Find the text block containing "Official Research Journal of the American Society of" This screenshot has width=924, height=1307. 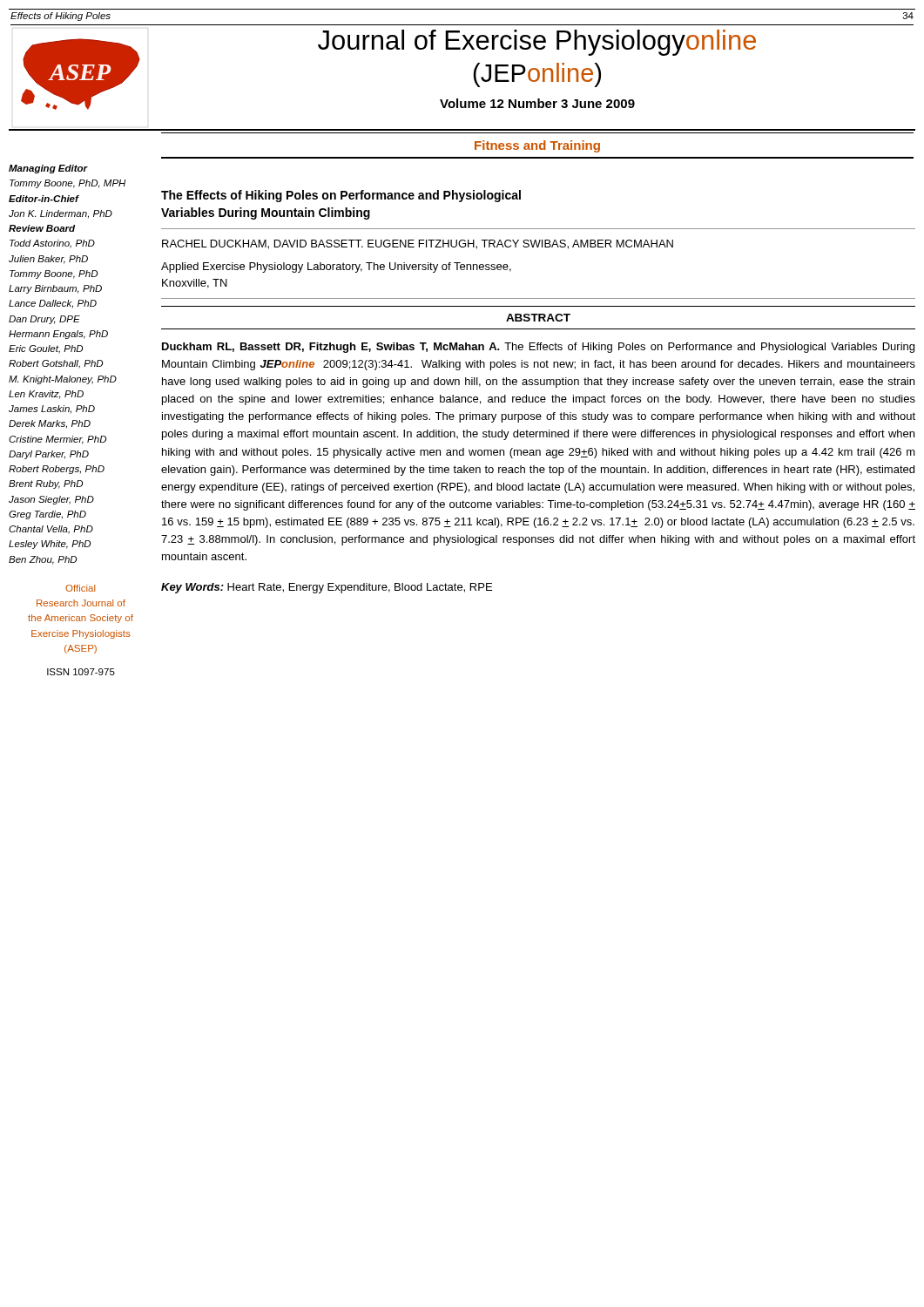pos(81,618)
